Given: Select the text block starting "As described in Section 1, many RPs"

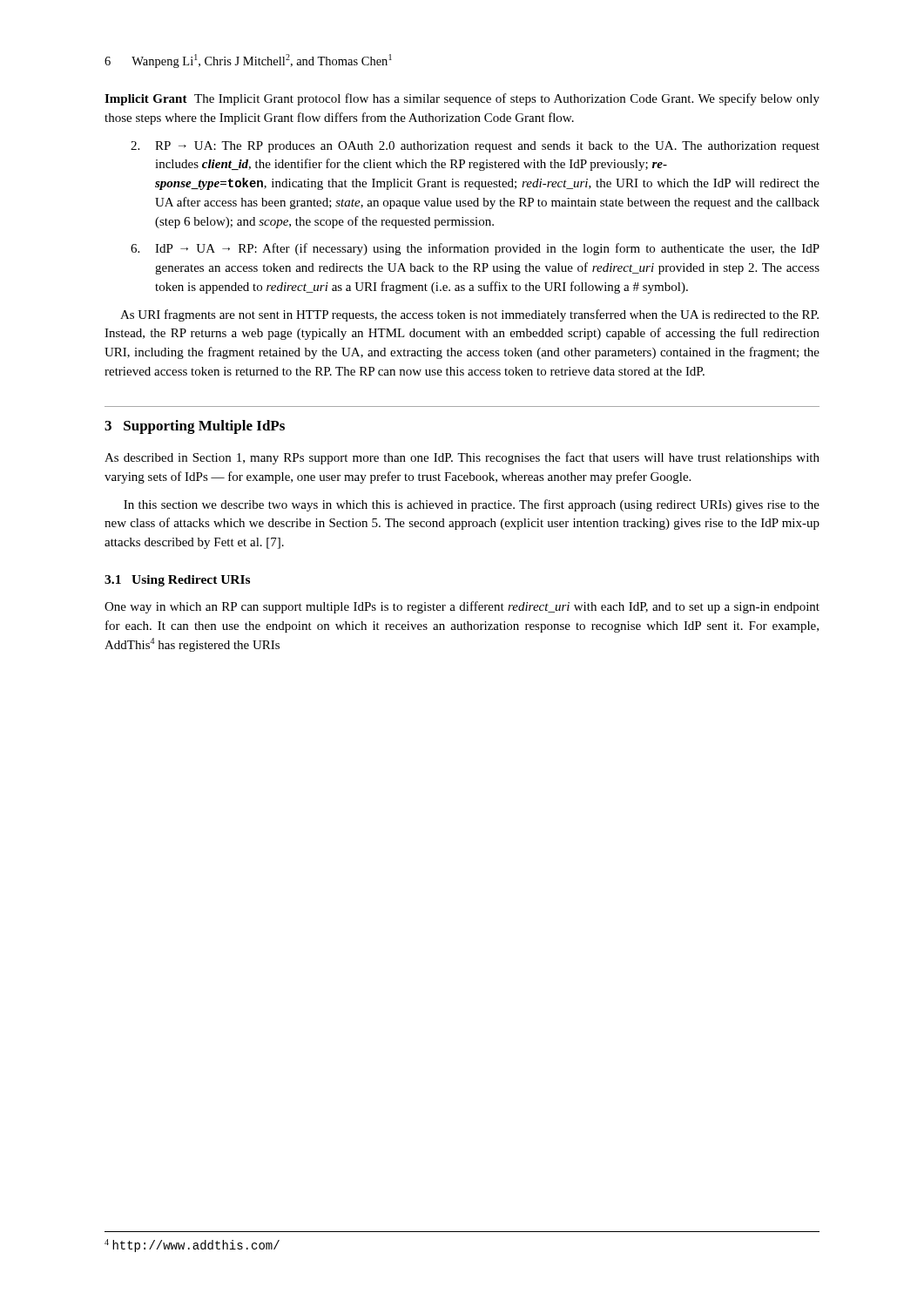Looking at the screenshot, I should point(462,467).
